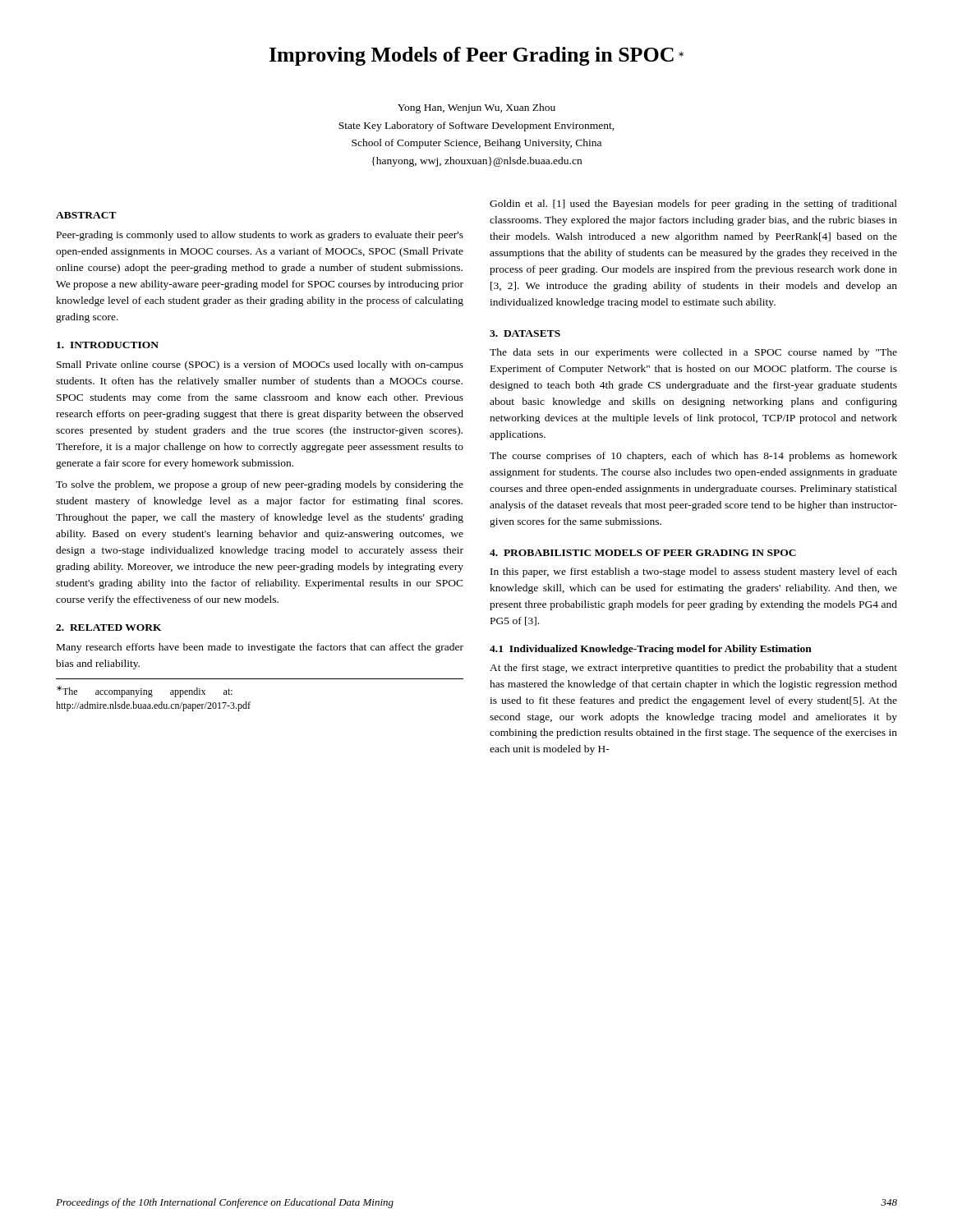Point to "2. RELATED WORK"
This screenshot has width=953, height=1232.
(x=109, y=627)
